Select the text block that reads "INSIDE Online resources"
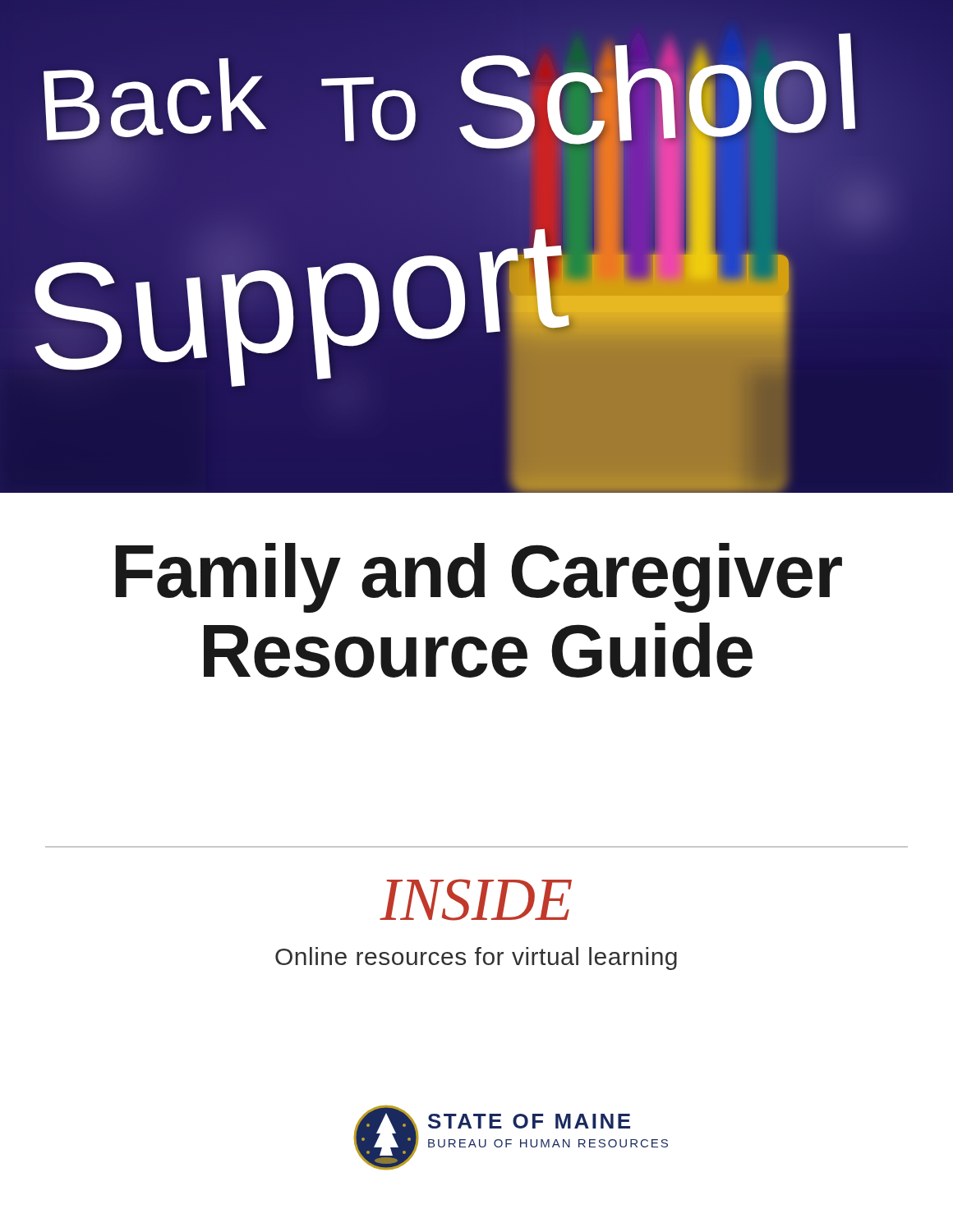 476,921
